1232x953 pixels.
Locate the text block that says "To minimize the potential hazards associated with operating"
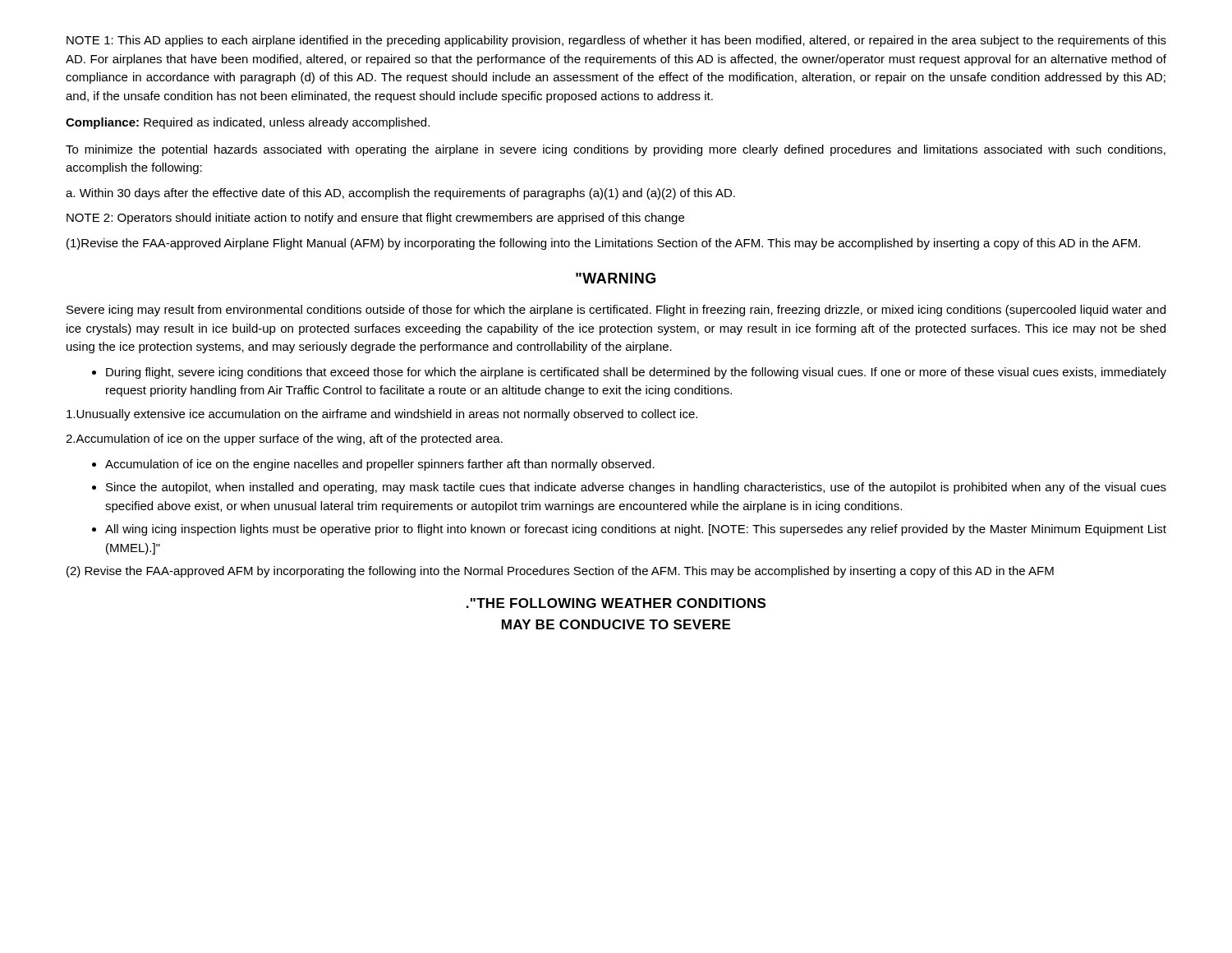[x=616, y=158]
